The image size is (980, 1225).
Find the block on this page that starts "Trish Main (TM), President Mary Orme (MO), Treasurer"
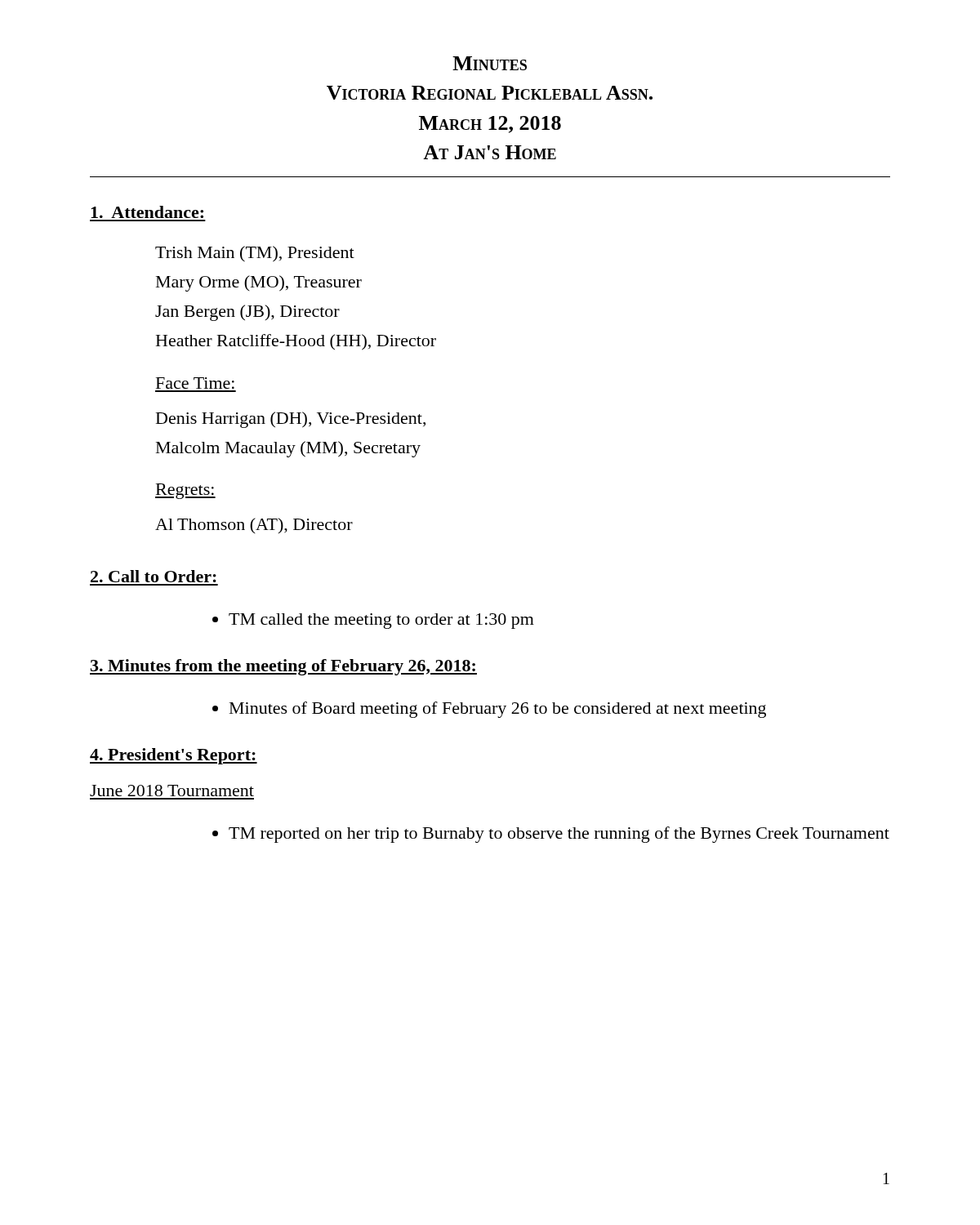coord(296,296)
